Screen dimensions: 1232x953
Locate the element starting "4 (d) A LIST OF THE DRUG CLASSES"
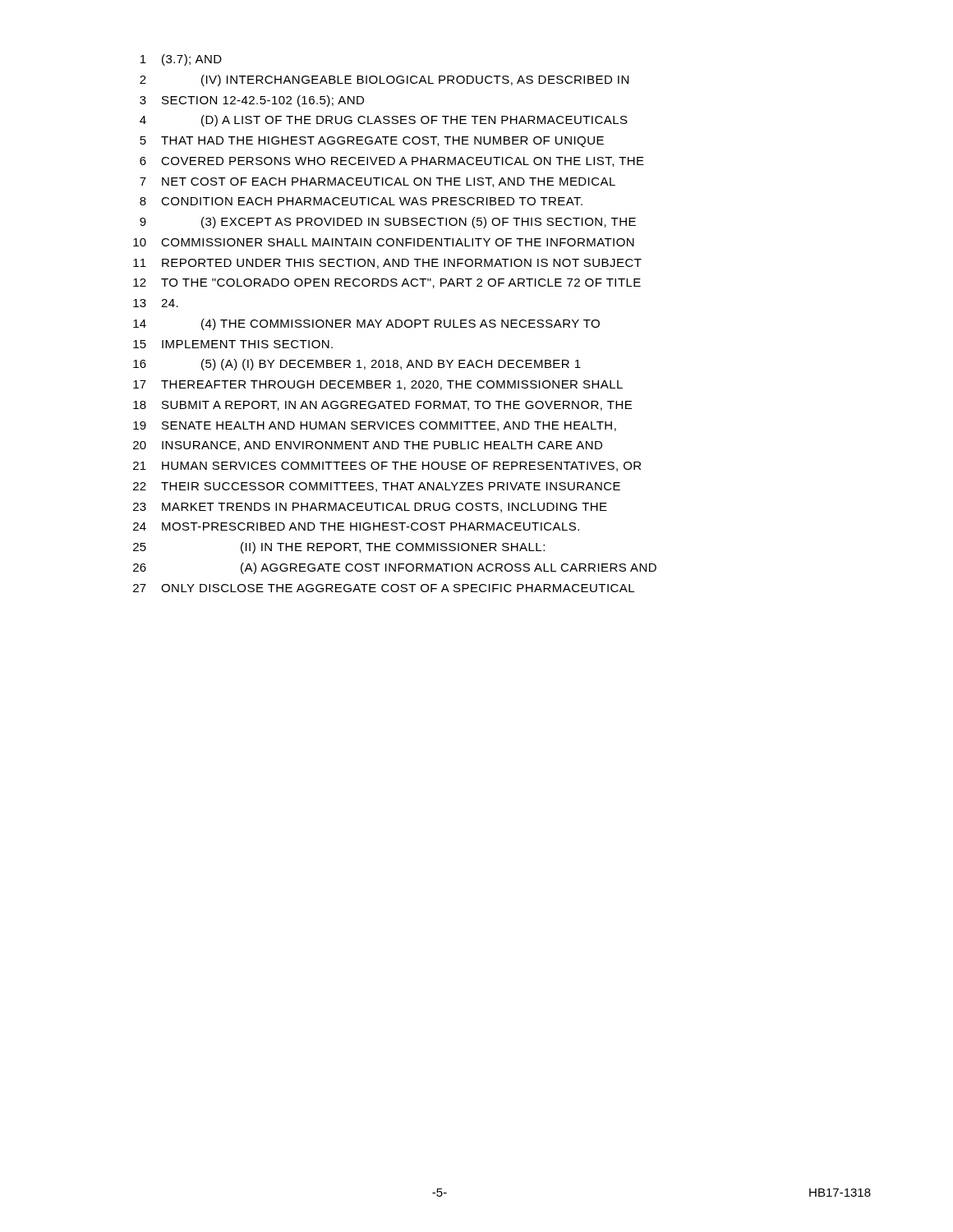point(489,120)
